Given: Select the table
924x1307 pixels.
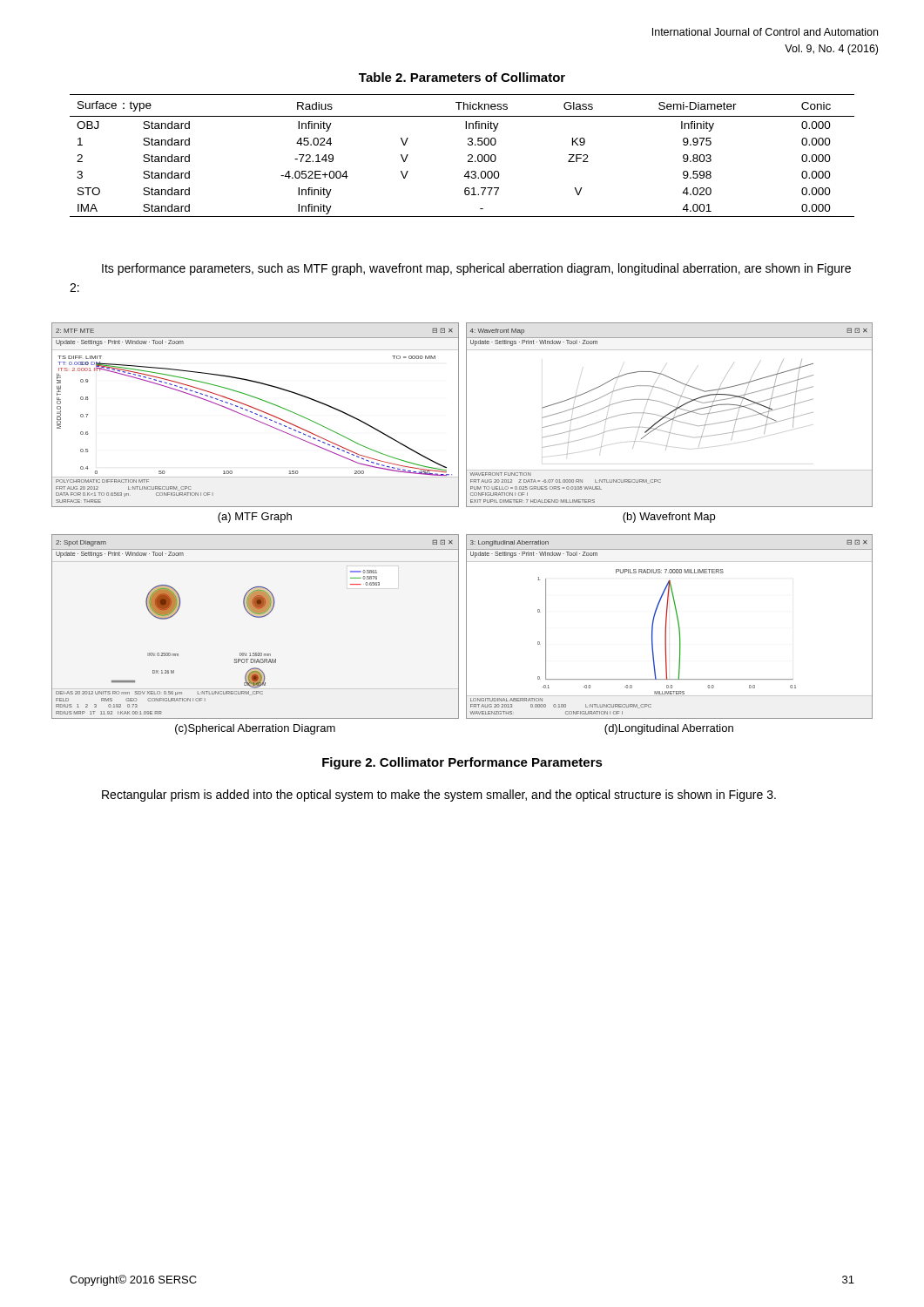Looking at the screenshot, I should coord(462,156).
